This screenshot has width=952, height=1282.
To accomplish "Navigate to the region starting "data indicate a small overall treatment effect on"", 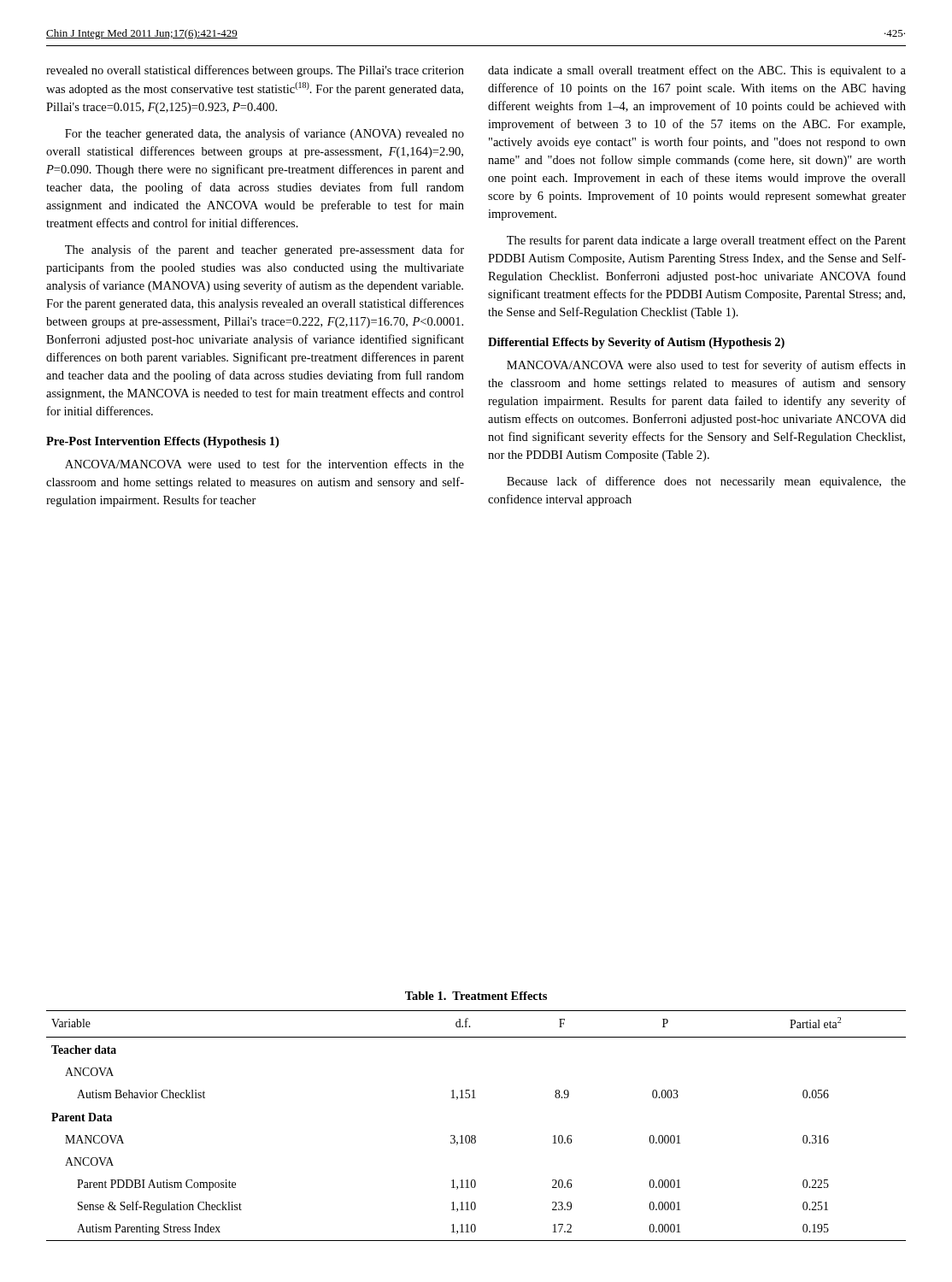I will click(x=697, y=192).
